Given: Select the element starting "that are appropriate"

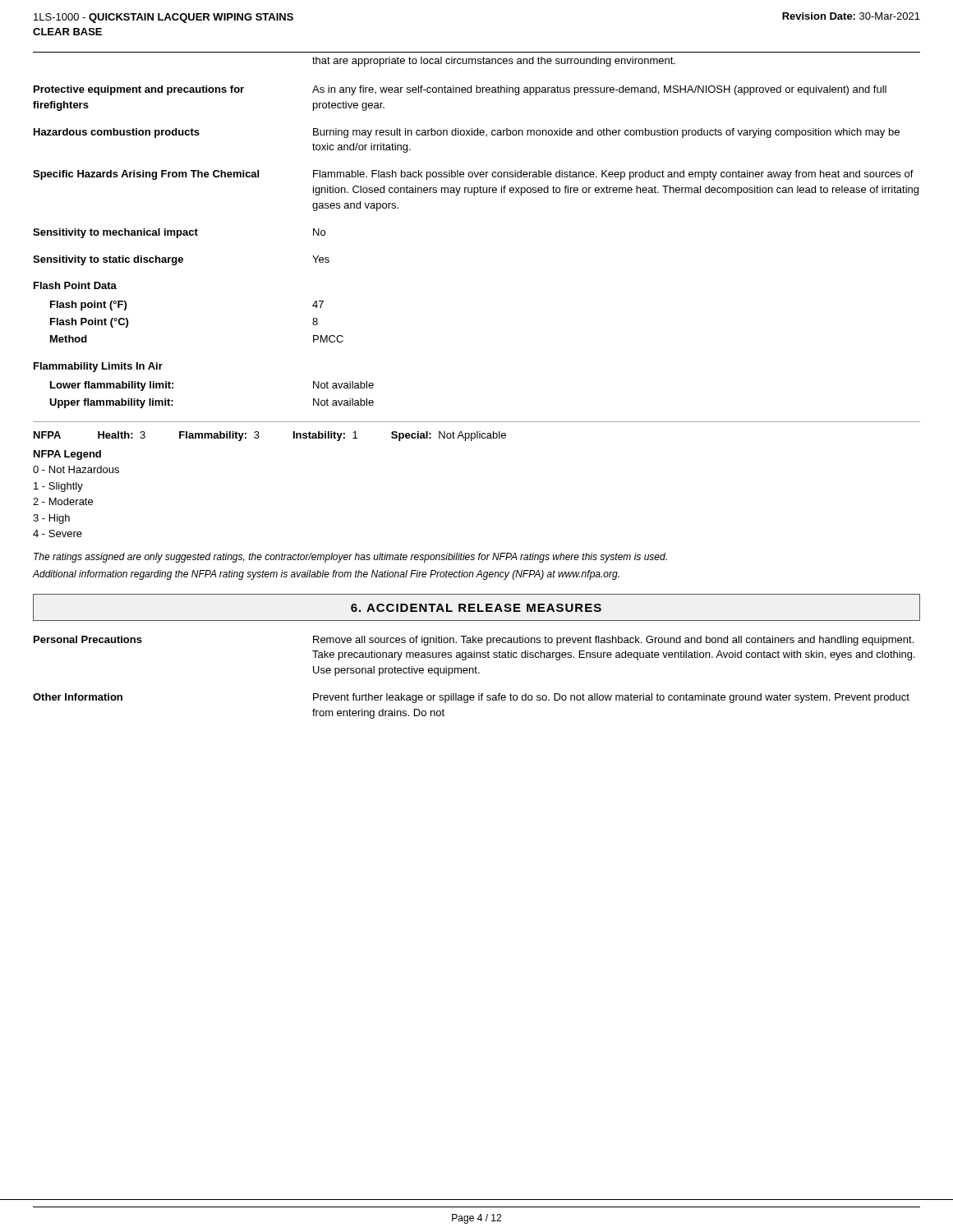Looking at the screenshot, I should (476, 61).
